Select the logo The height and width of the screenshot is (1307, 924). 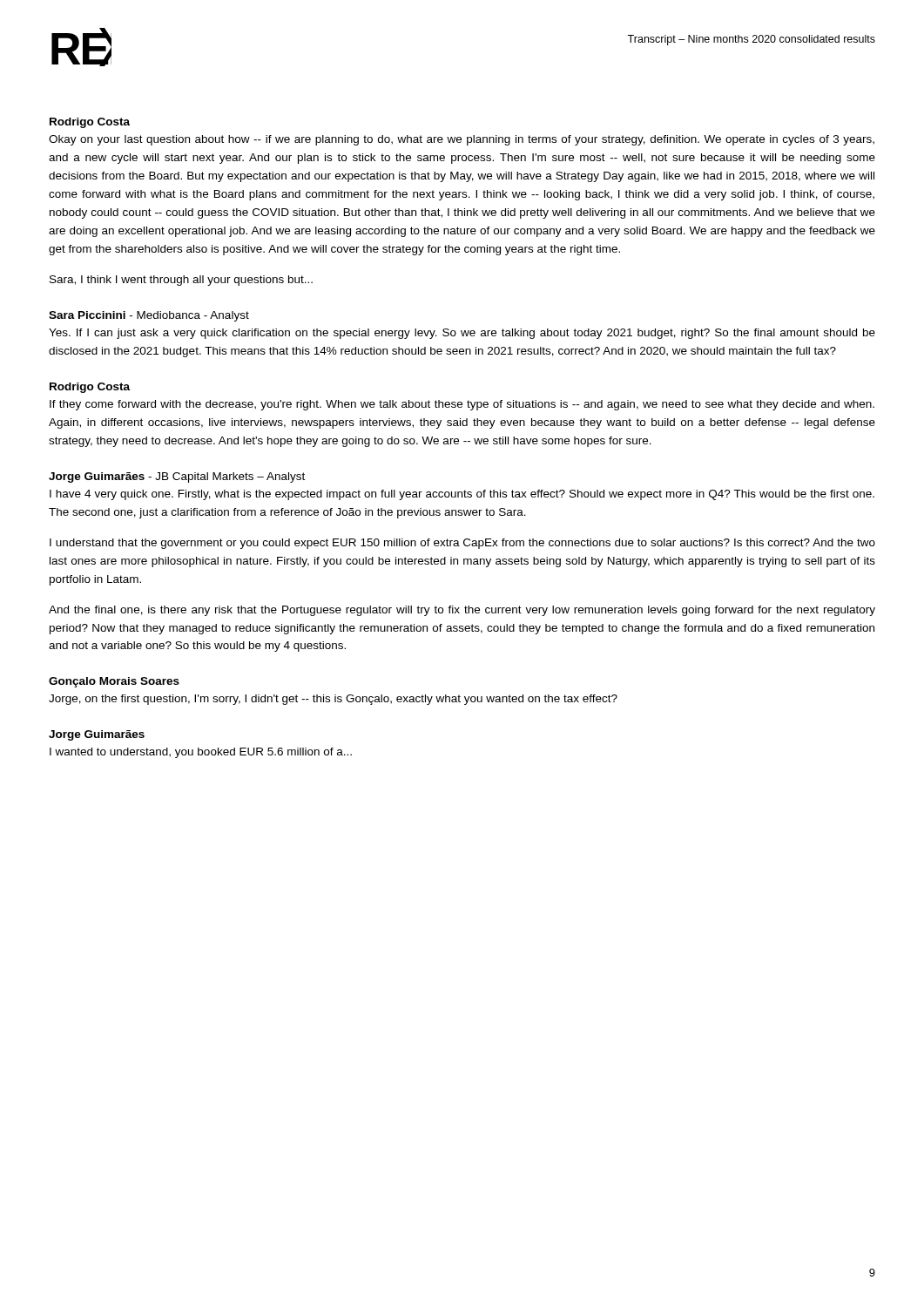[80, 48]
